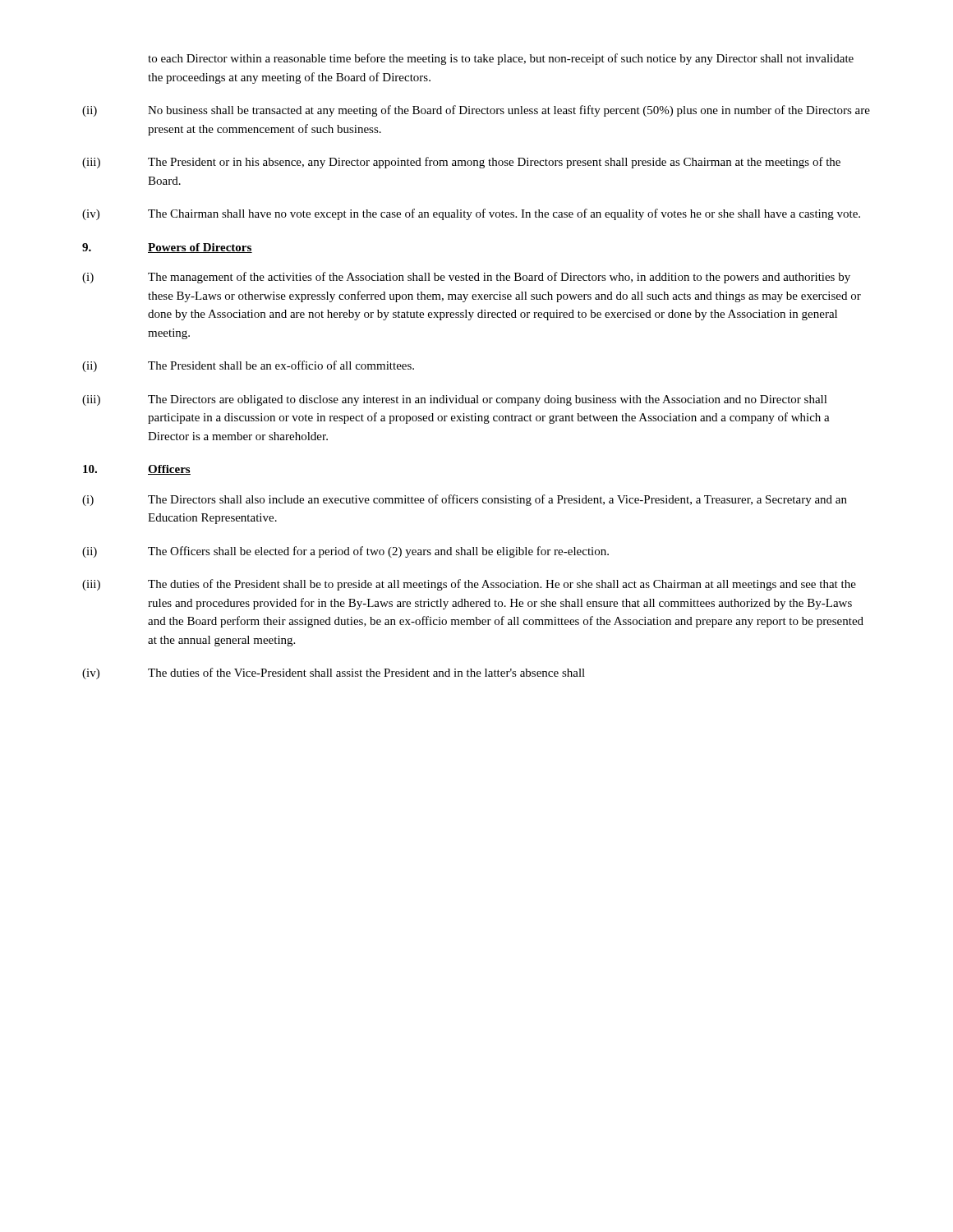Screen dimensions: 1232x953
Task: Find the block starting "(i) The Directors shall also"
Action: click(476, 508)
